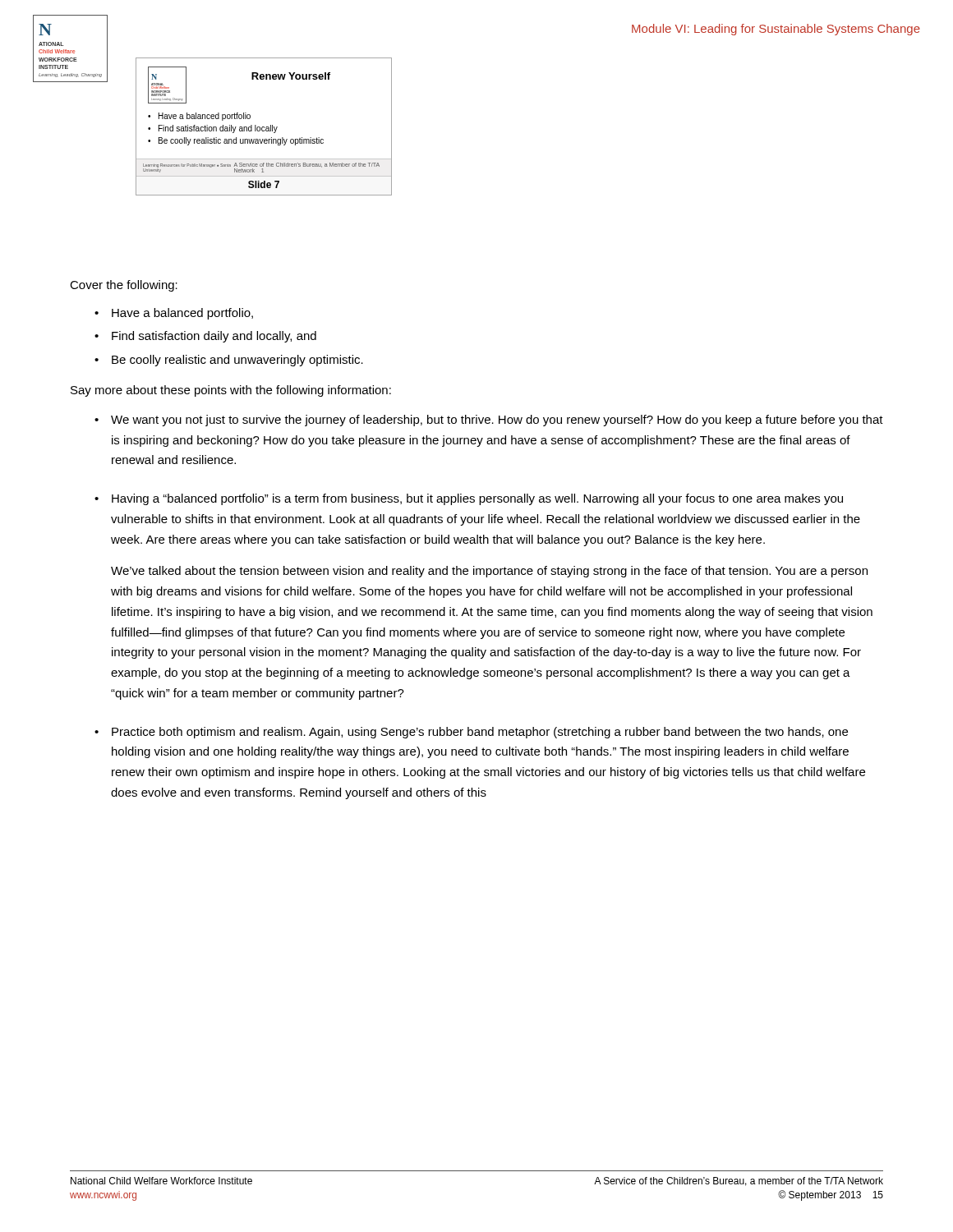Point to "• Find satisfaction daily and locally, and"
The image size is (953, 1232).
pyautogui.click(x=206, y=336)
